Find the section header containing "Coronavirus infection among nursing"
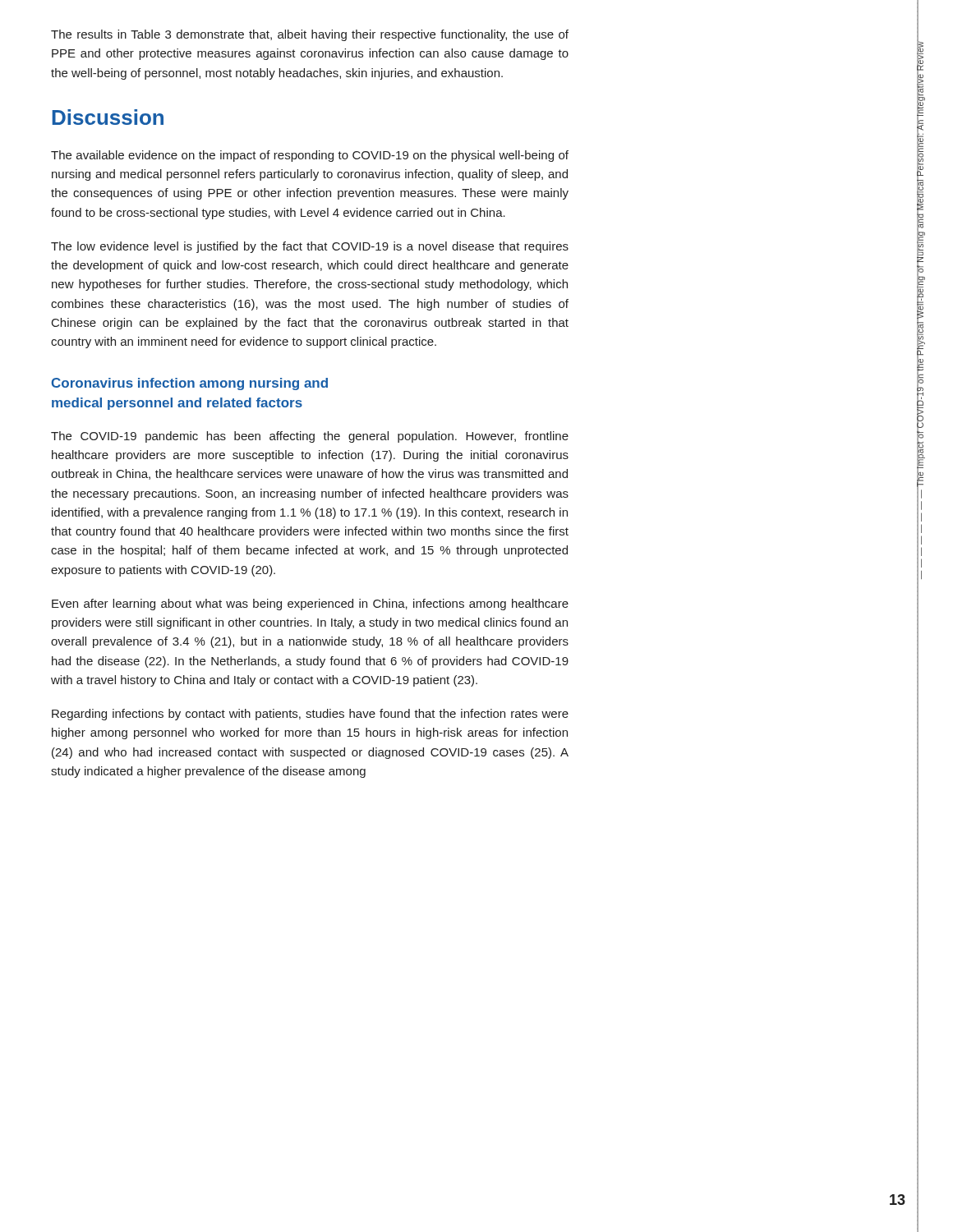Viewport: 953px width, 1232px height. [190, 393]
